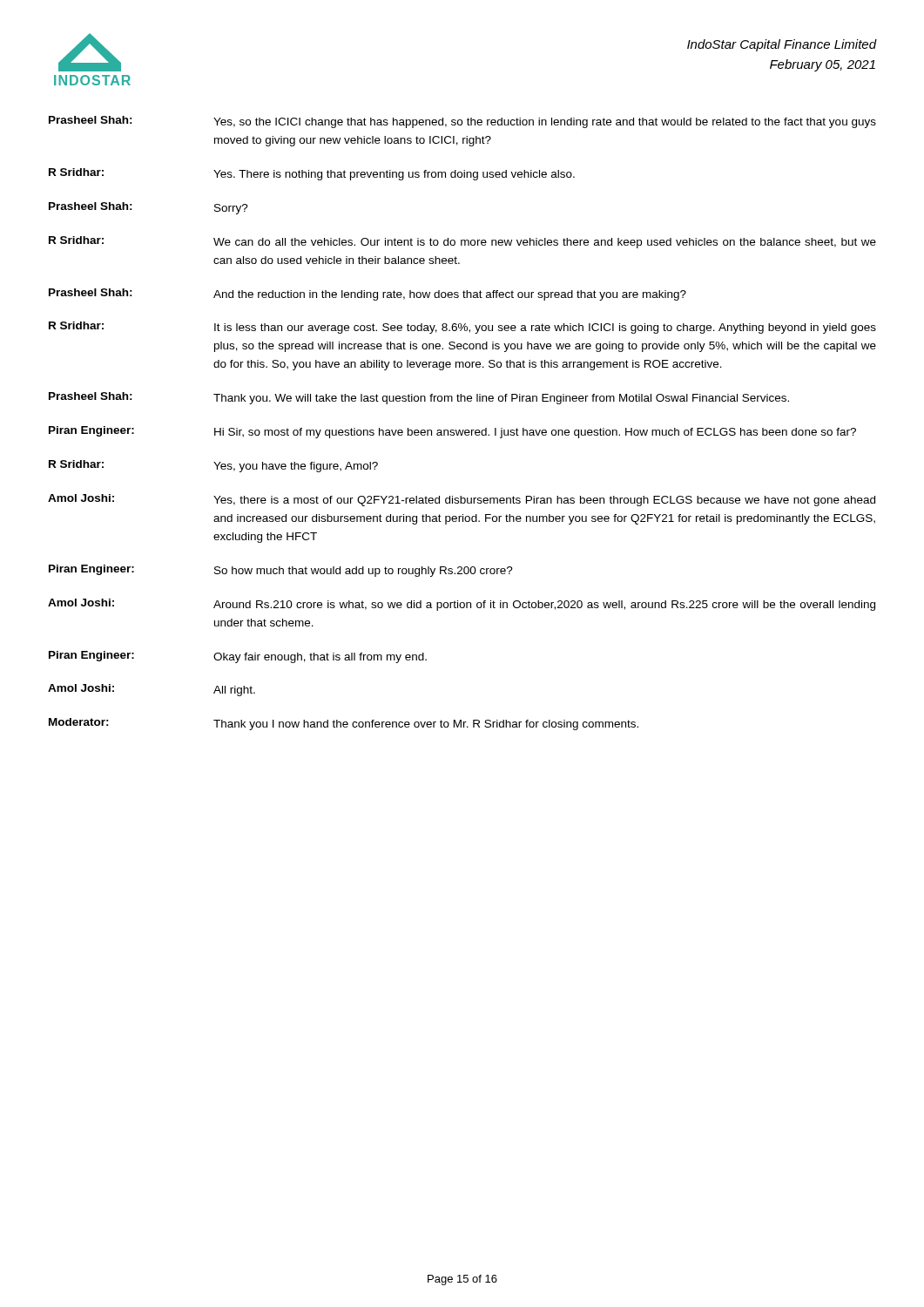Point to the block beginning "Prasheel Shah: And the reduction"

(462, 295)
